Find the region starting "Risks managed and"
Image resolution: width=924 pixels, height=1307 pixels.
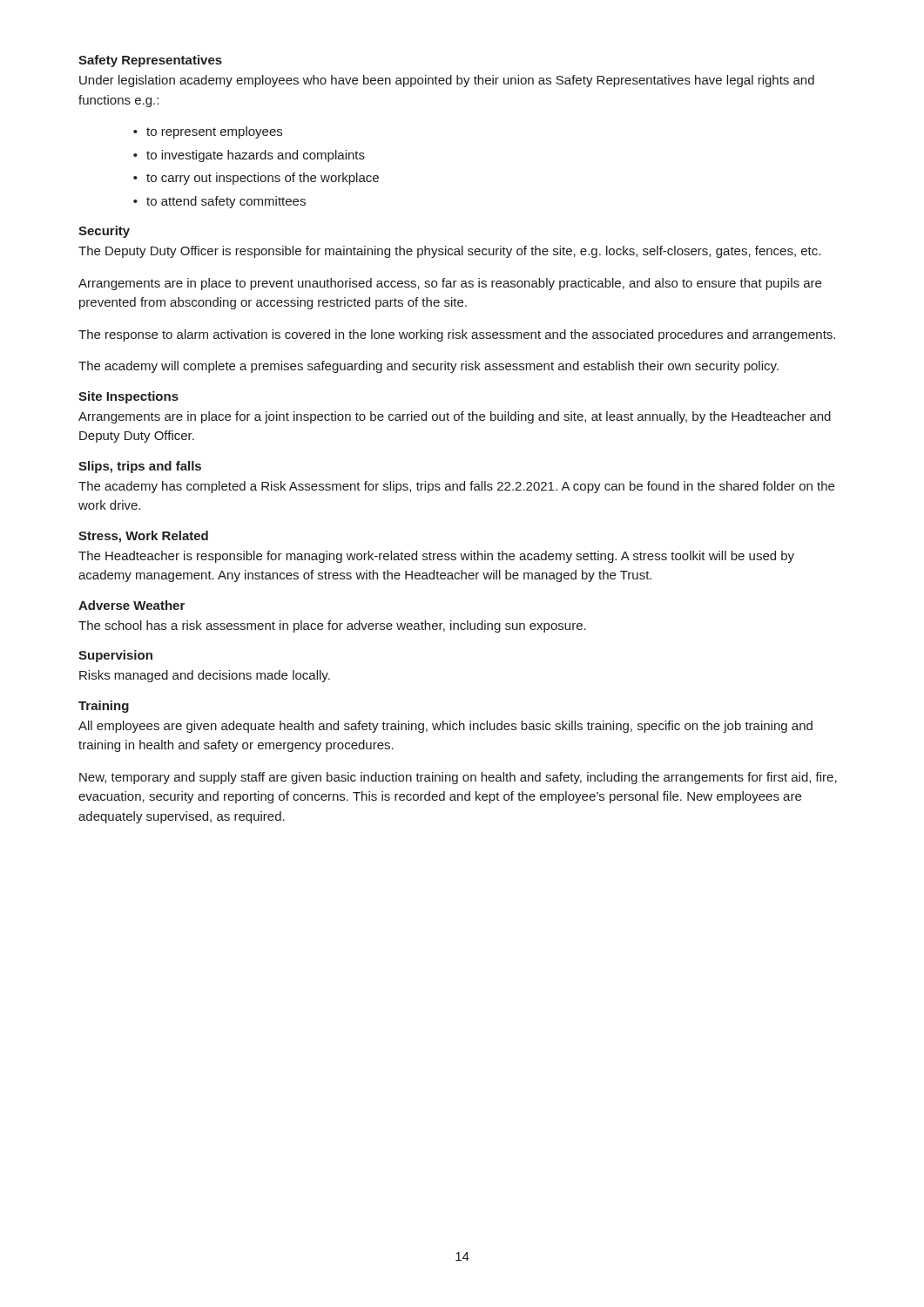click(205, 675)
